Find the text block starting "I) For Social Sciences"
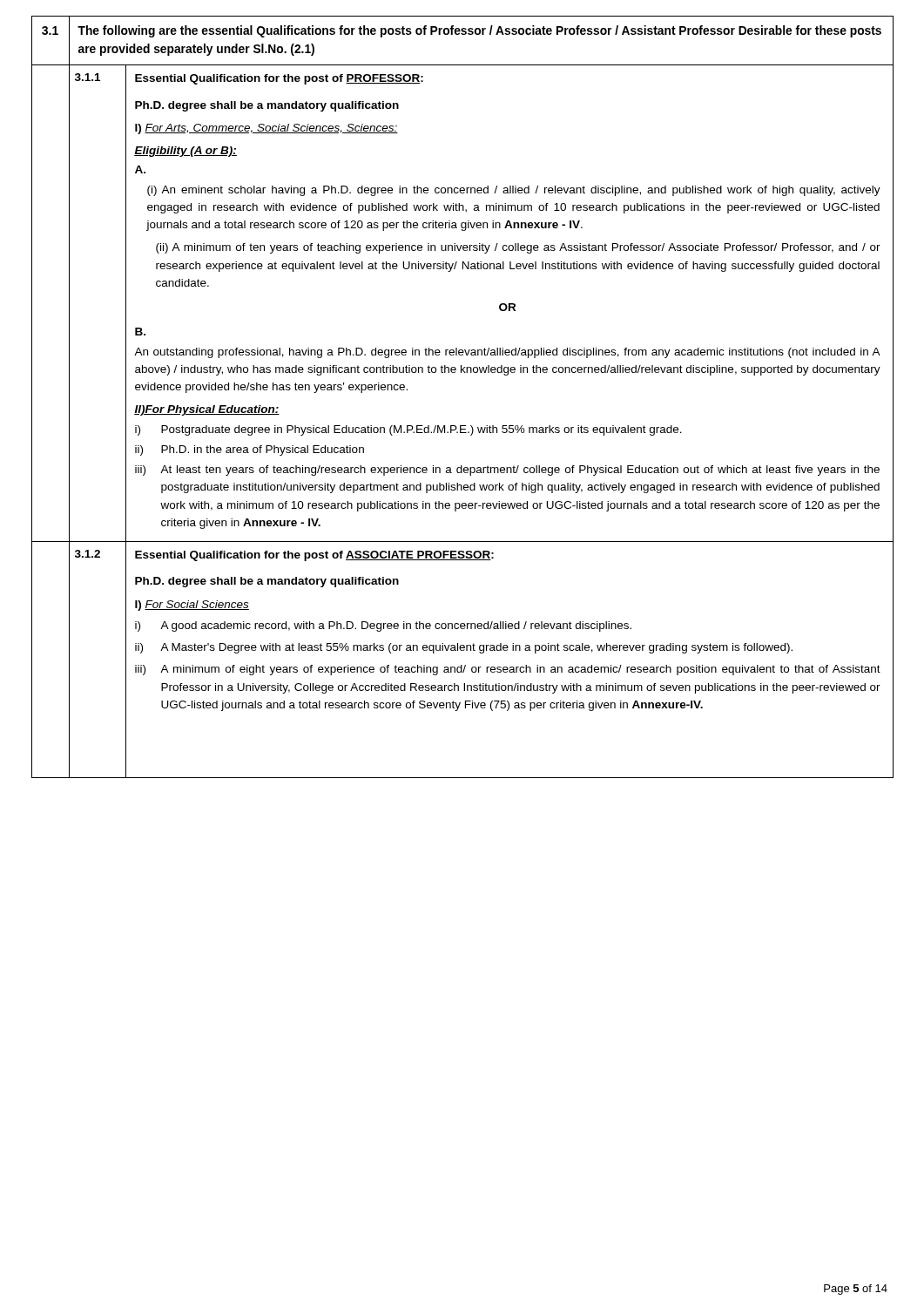The image size is (924, 1307). [x=192, y=604]
